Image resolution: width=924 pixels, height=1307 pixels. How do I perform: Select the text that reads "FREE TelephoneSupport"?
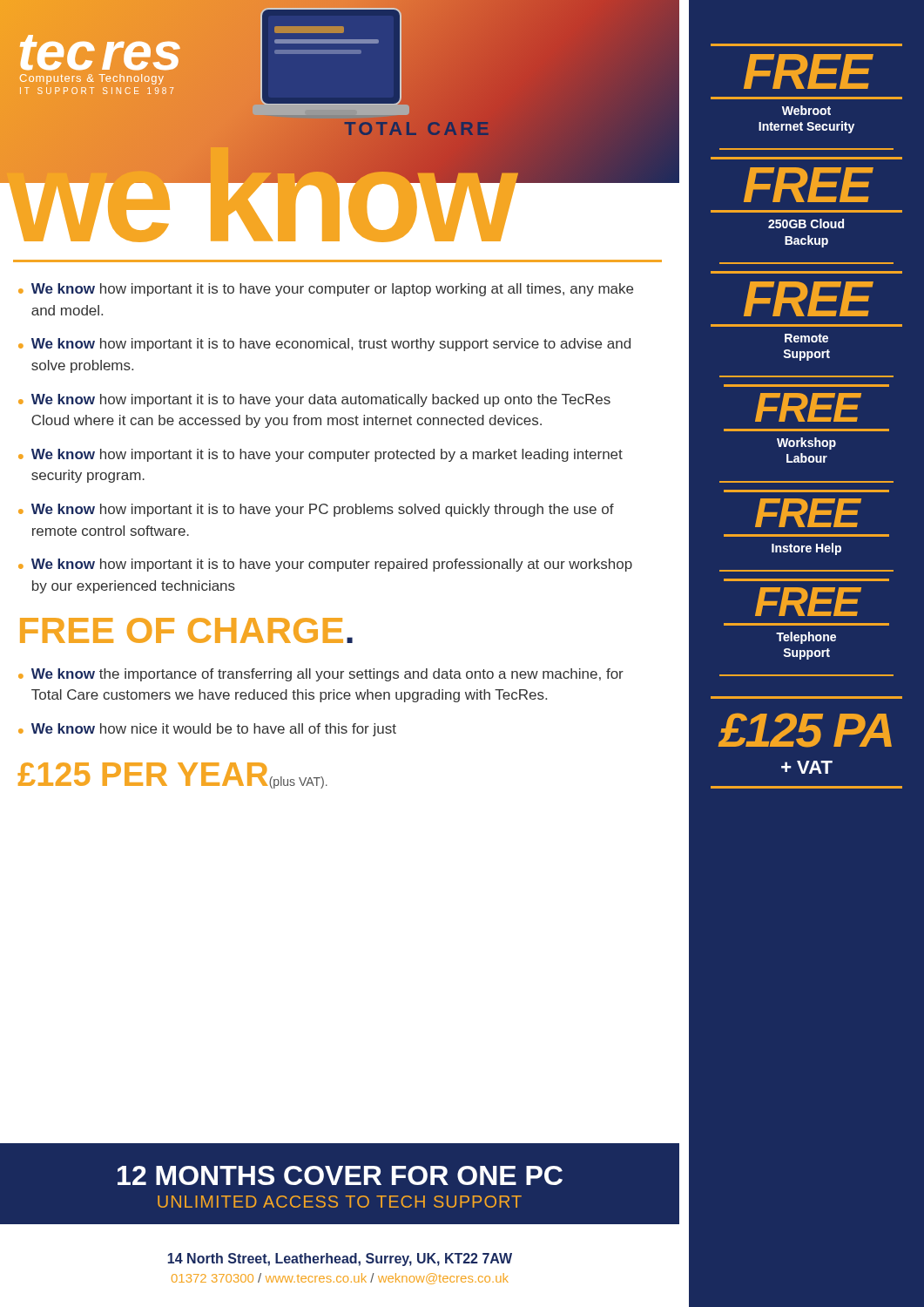click(806, 619)
